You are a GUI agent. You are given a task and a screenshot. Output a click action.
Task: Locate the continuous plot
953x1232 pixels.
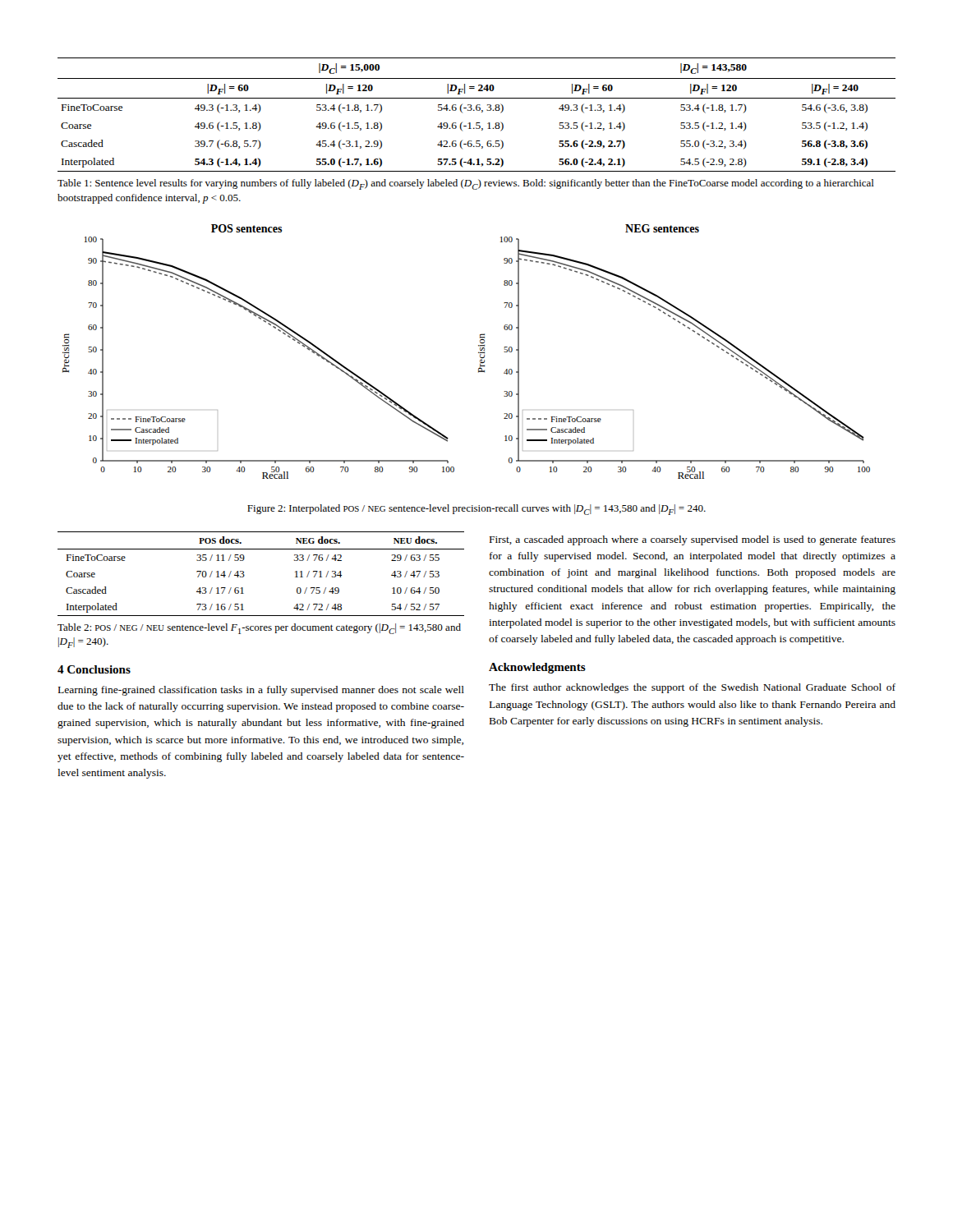[x=476, y=357]
